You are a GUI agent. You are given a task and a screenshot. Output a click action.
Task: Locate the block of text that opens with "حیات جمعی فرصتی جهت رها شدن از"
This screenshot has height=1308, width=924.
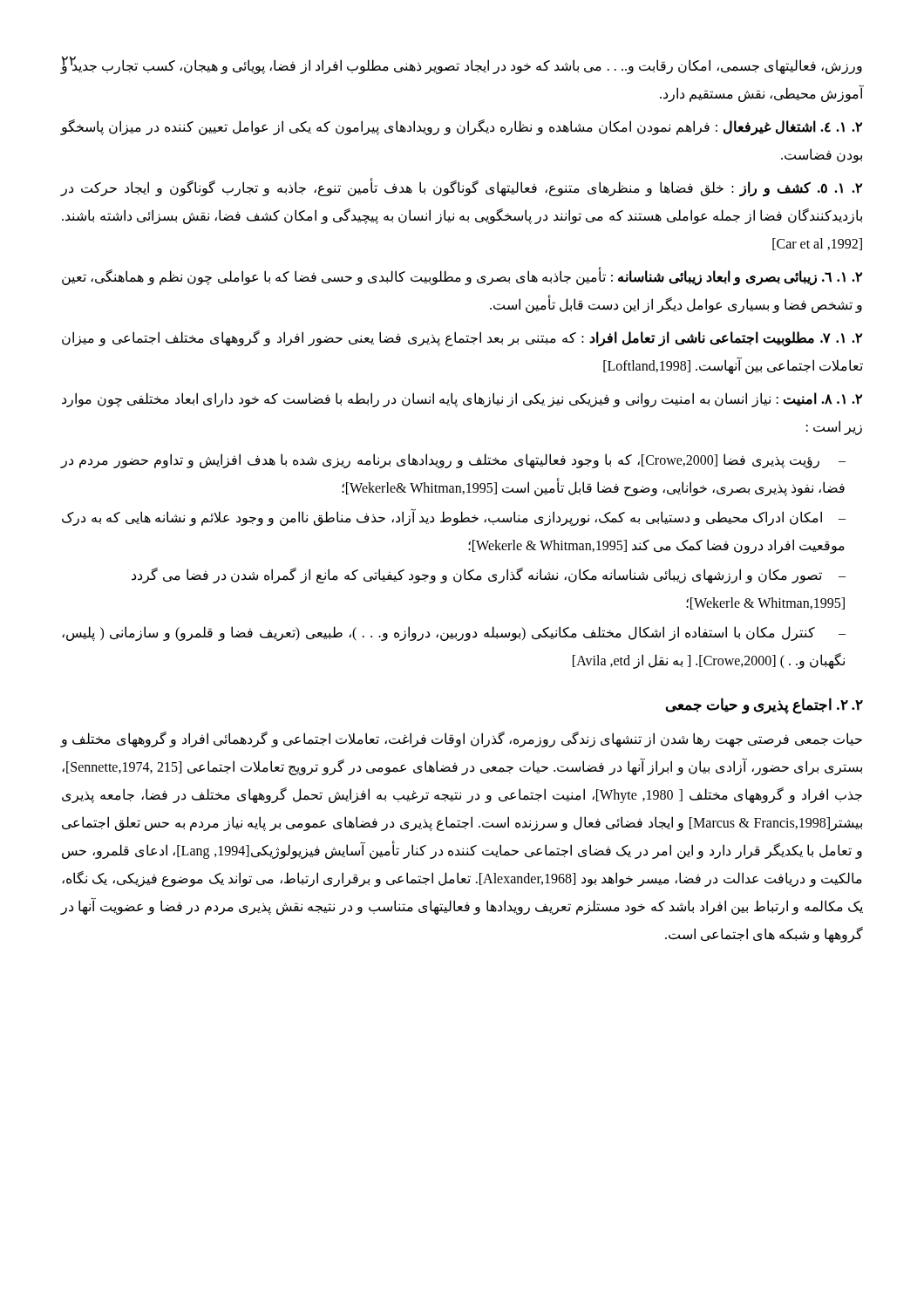tap(462, 837)
